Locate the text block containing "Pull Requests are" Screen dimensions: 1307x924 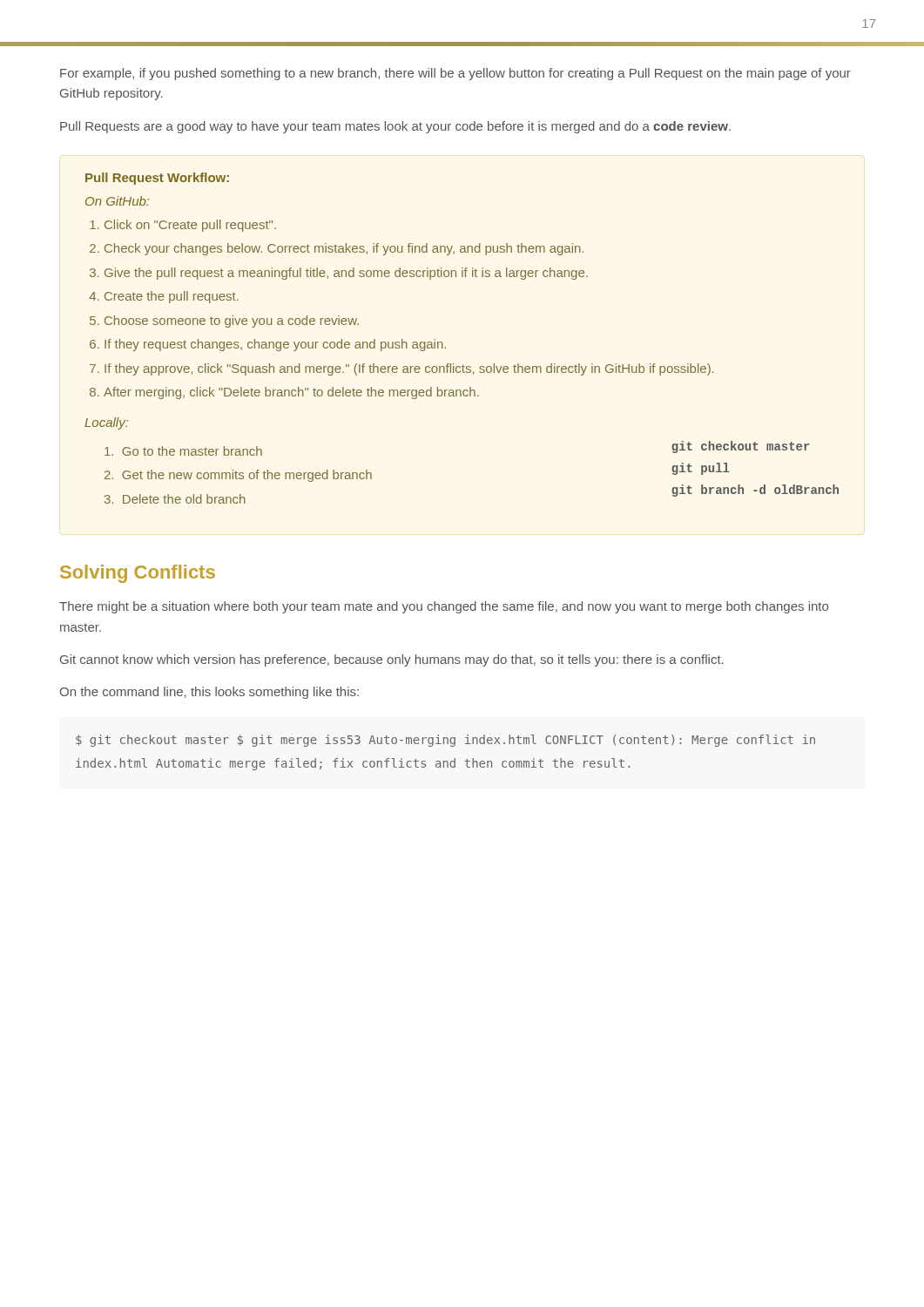click(x=395, y=125)
